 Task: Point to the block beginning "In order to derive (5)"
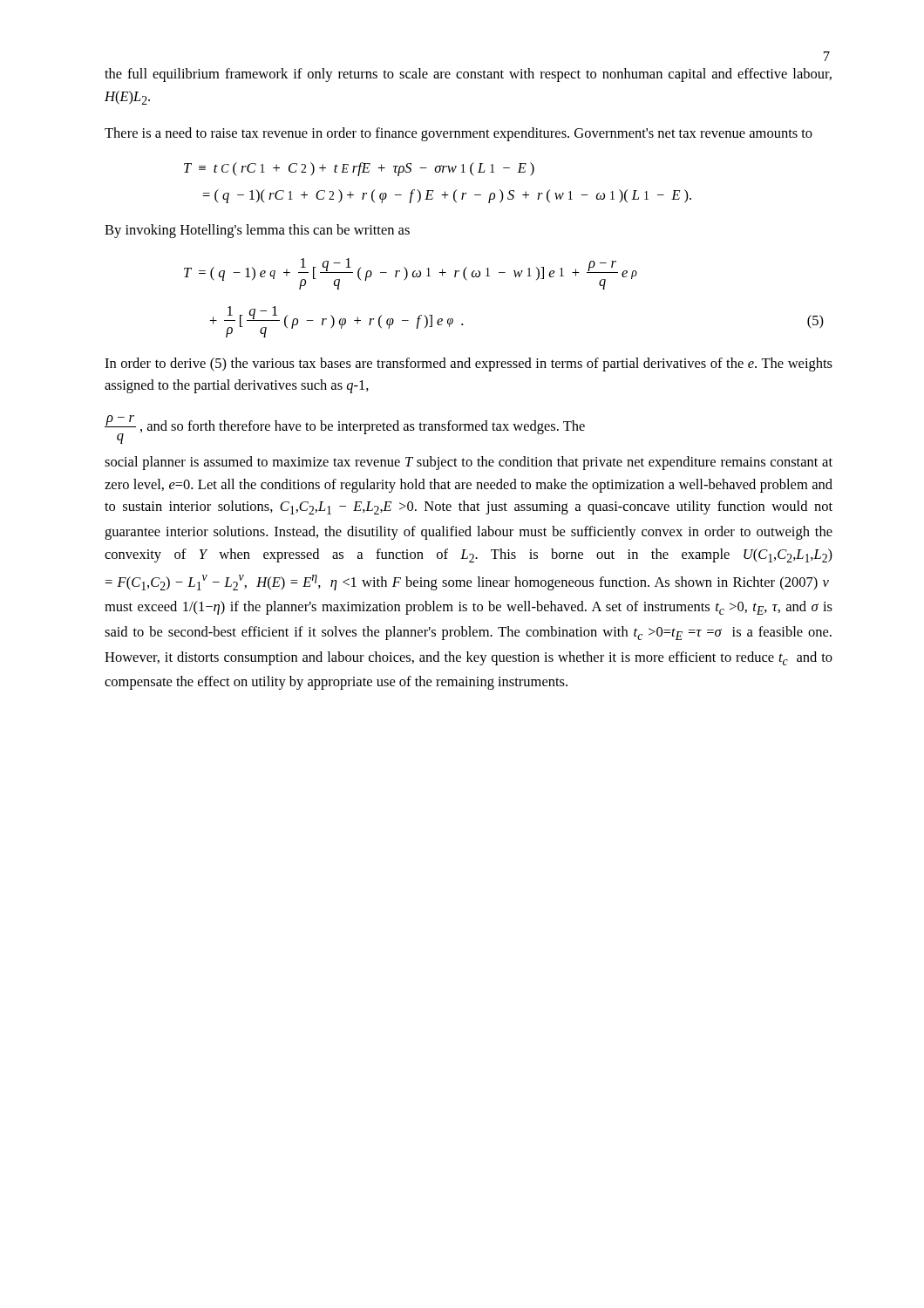[x=469, y=374]
